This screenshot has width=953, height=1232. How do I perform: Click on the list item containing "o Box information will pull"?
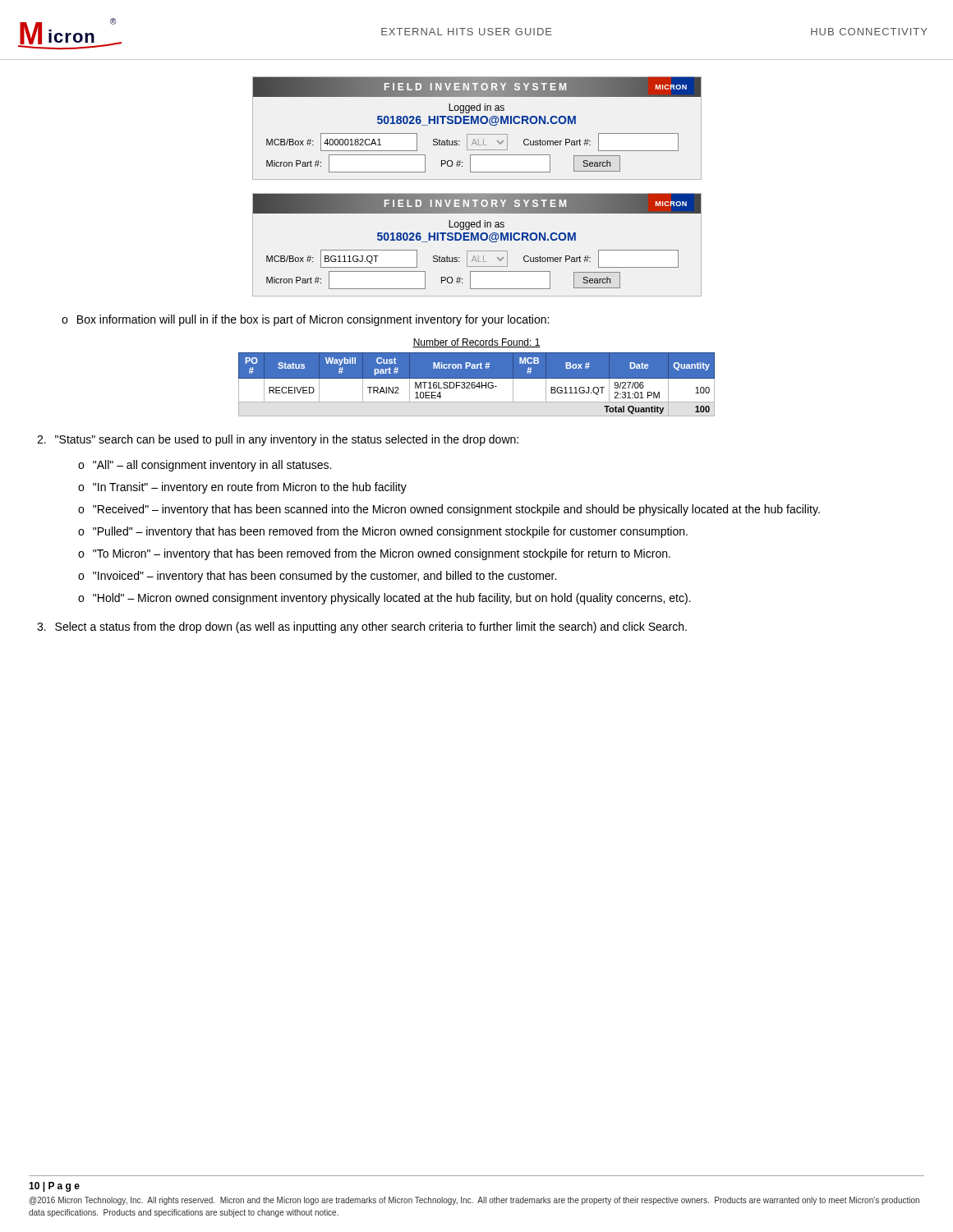pyautogui.click(x=306, y=320)
